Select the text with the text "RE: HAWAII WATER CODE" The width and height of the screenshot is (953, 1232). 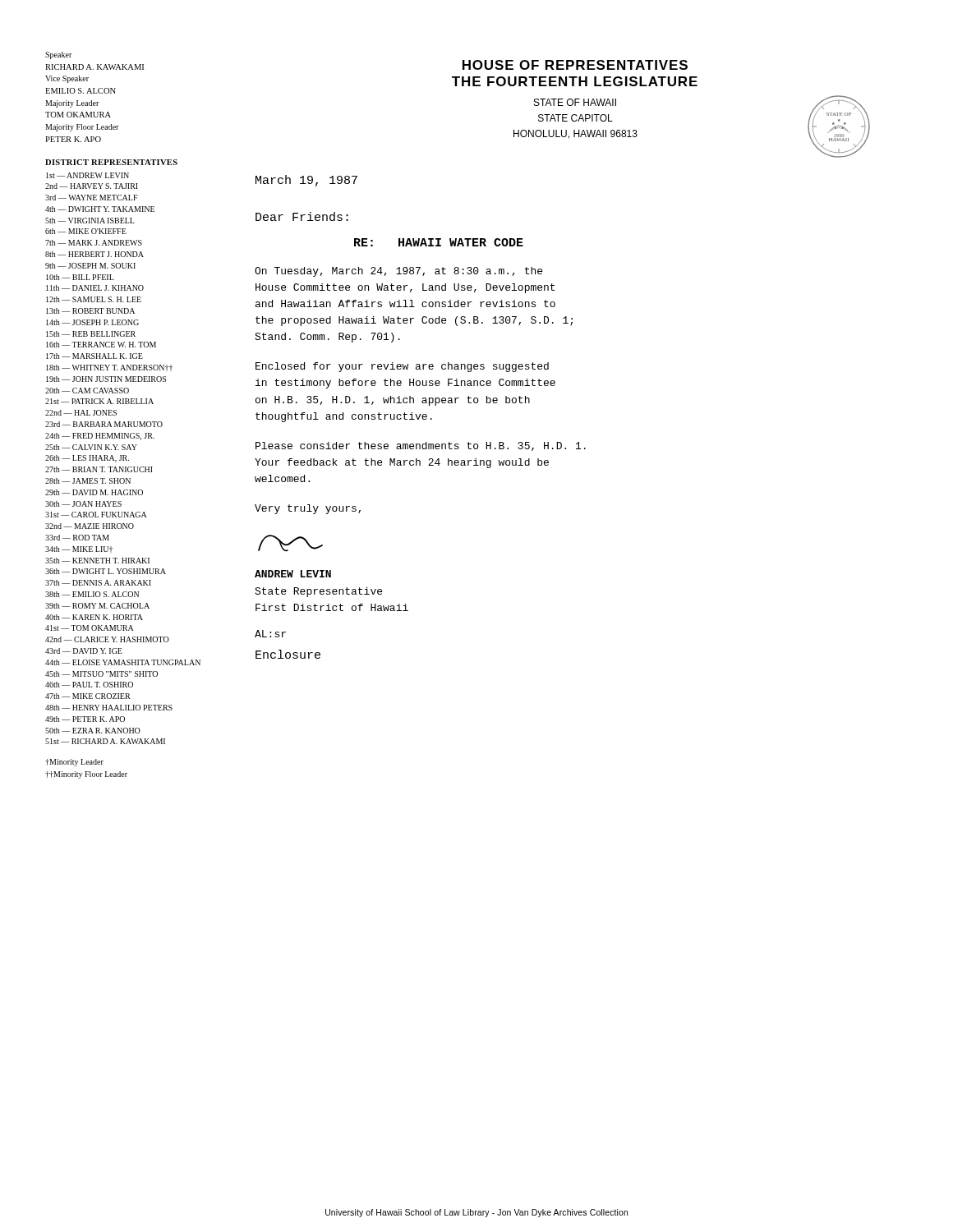[x=438, y=243]
